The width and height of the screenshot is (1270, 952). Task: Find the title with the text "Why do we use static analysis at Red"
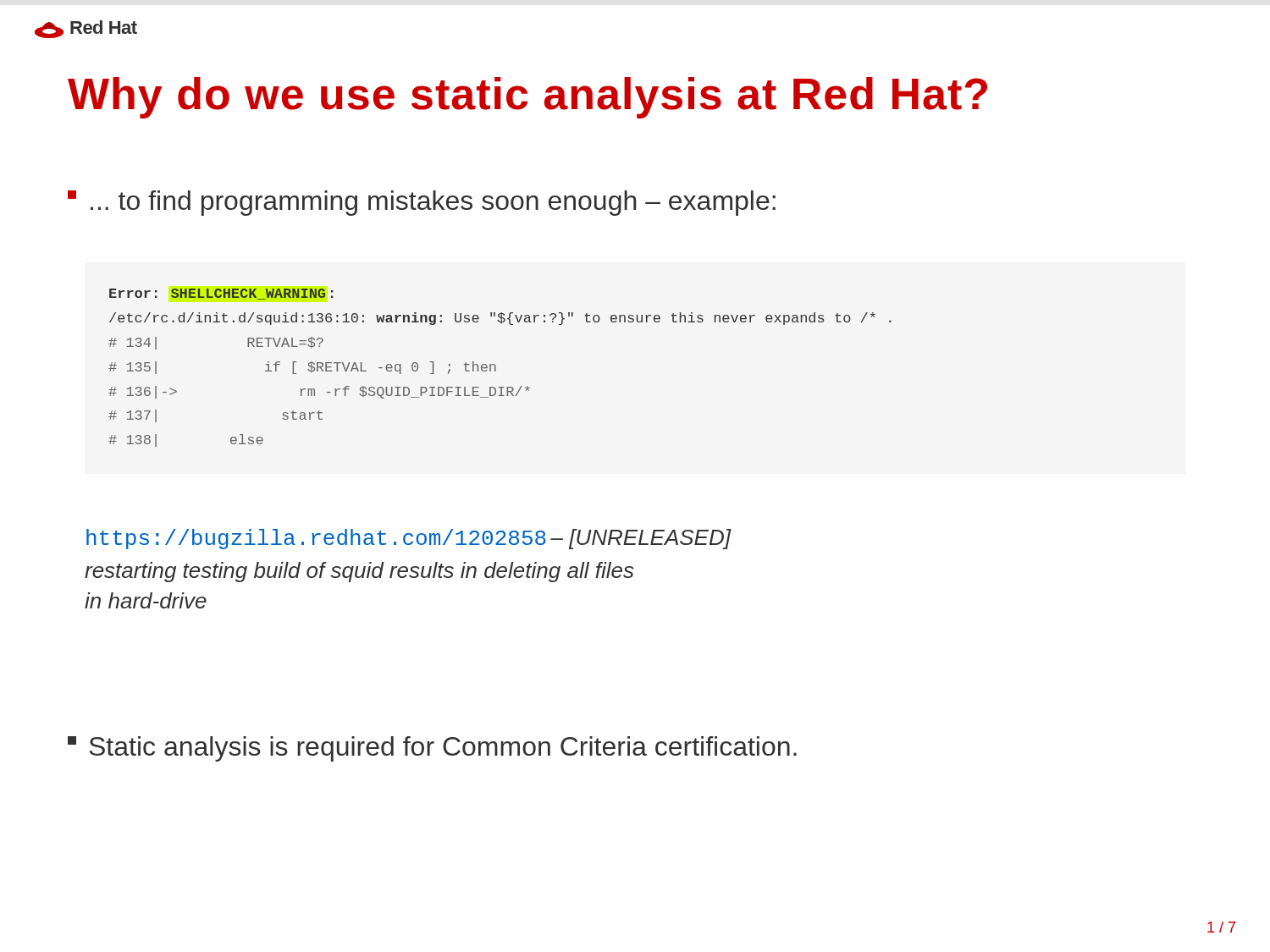click(635, 94)
